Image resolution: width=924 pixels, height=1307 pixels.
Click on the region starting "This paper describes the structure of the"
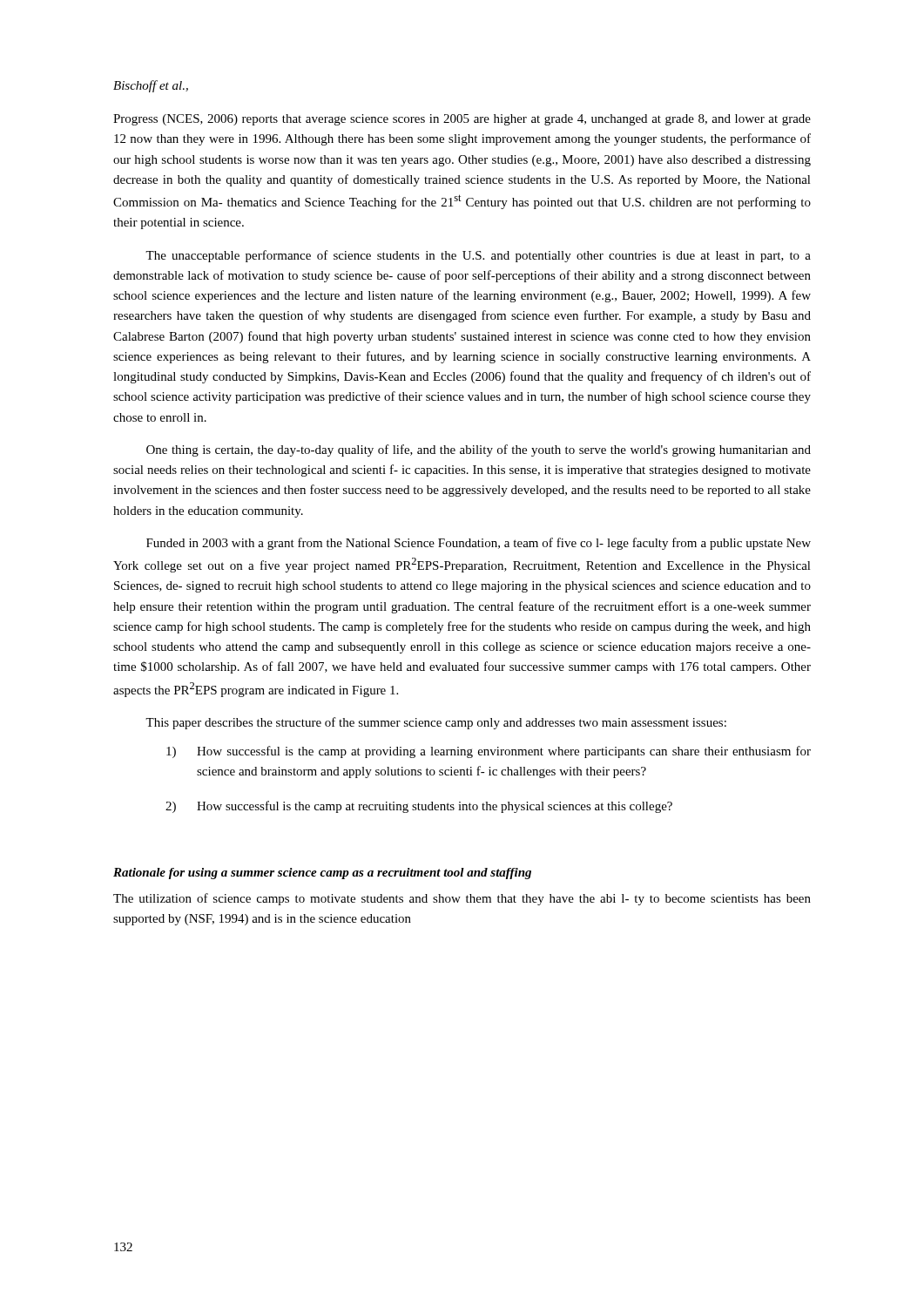pyautogui.click(x=436, y=722)
